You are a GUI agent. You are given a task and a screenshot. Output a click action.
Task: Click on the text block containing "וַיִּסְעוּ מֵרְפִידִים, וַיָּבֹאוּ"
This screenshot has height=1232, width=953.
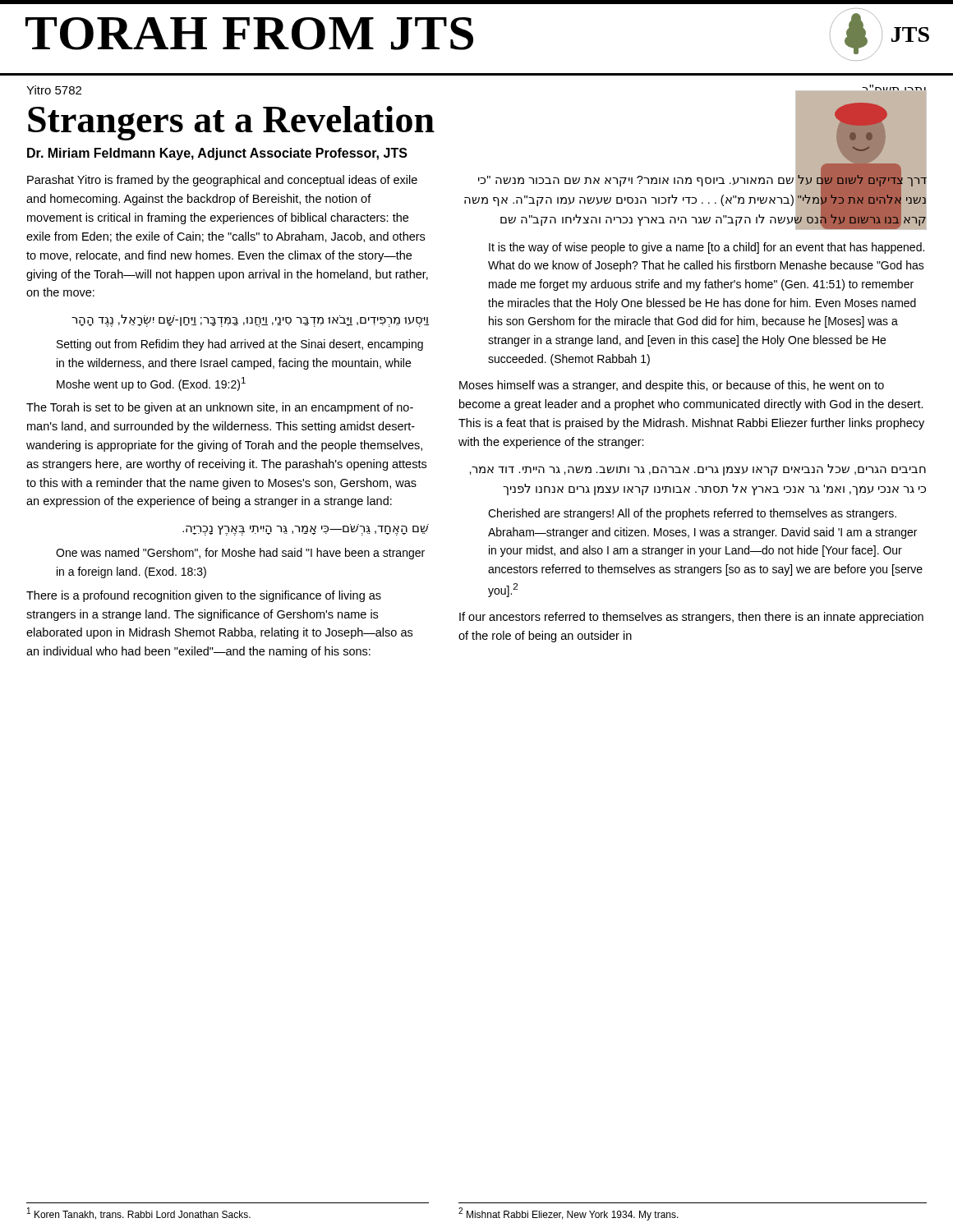[x=250, y=320]
